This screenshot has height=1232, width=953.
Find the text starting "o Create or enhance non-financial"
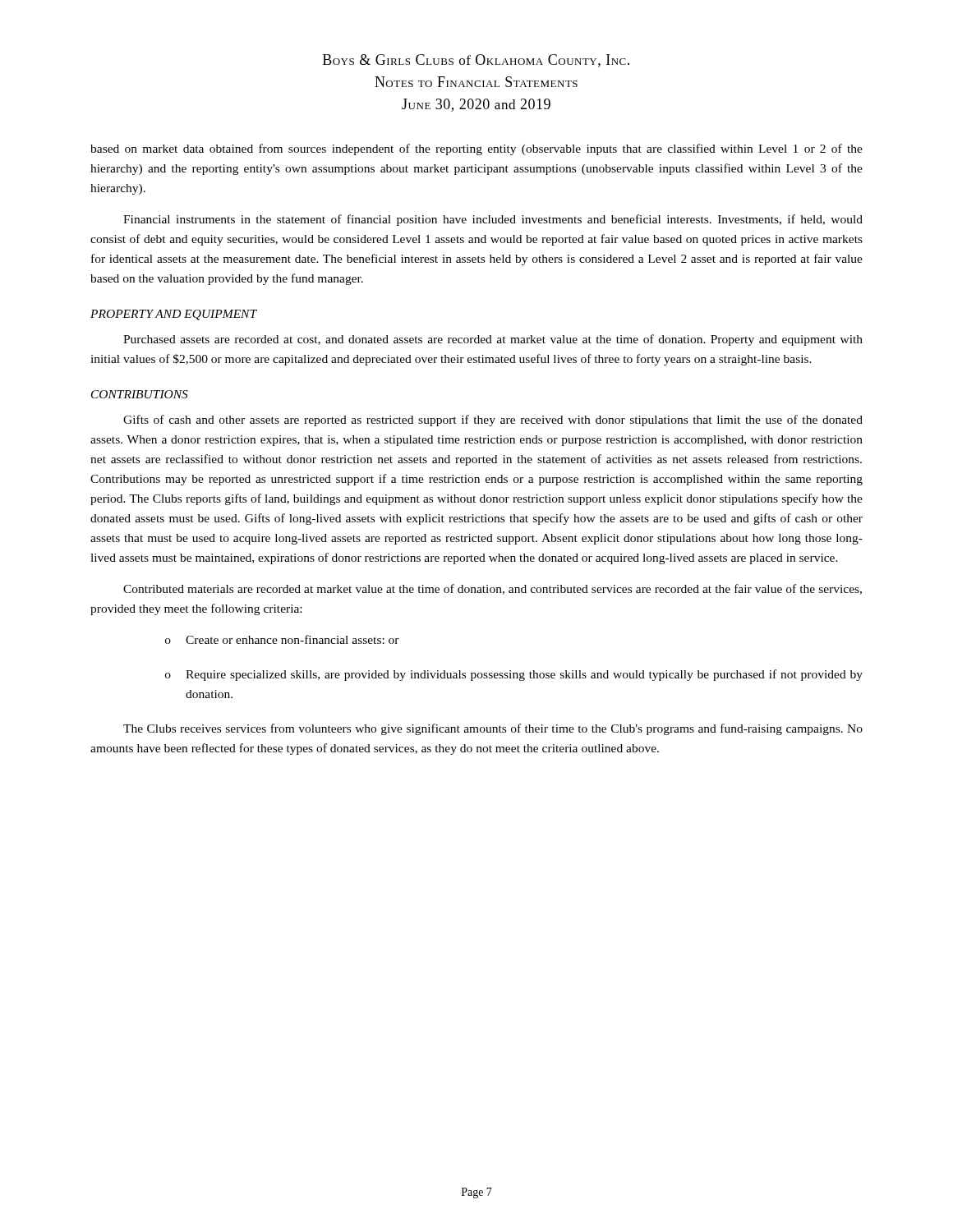pyautogui.click(x=282, y=639)
